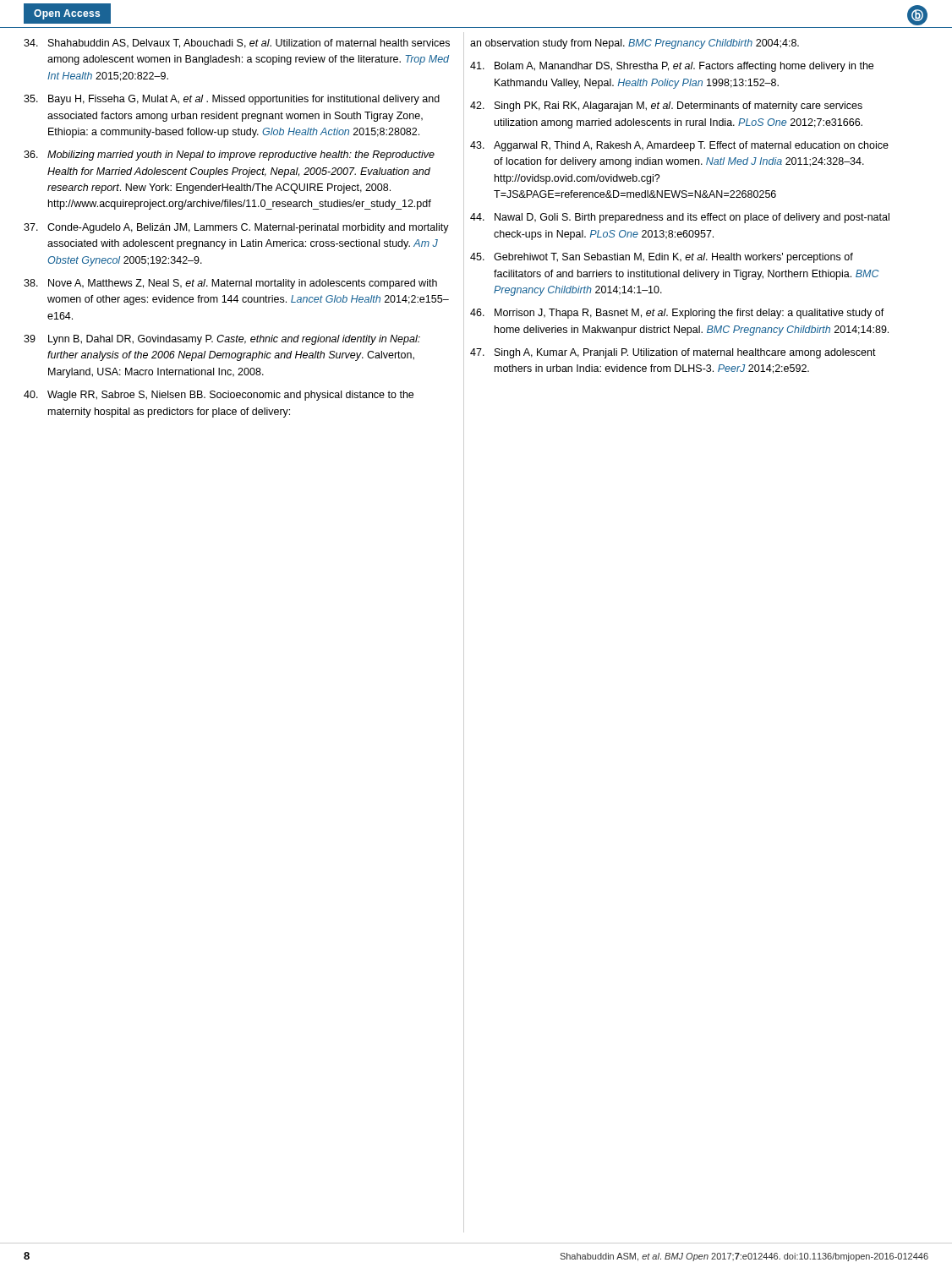Find the text block starting "an observation study"

(684, 44)
